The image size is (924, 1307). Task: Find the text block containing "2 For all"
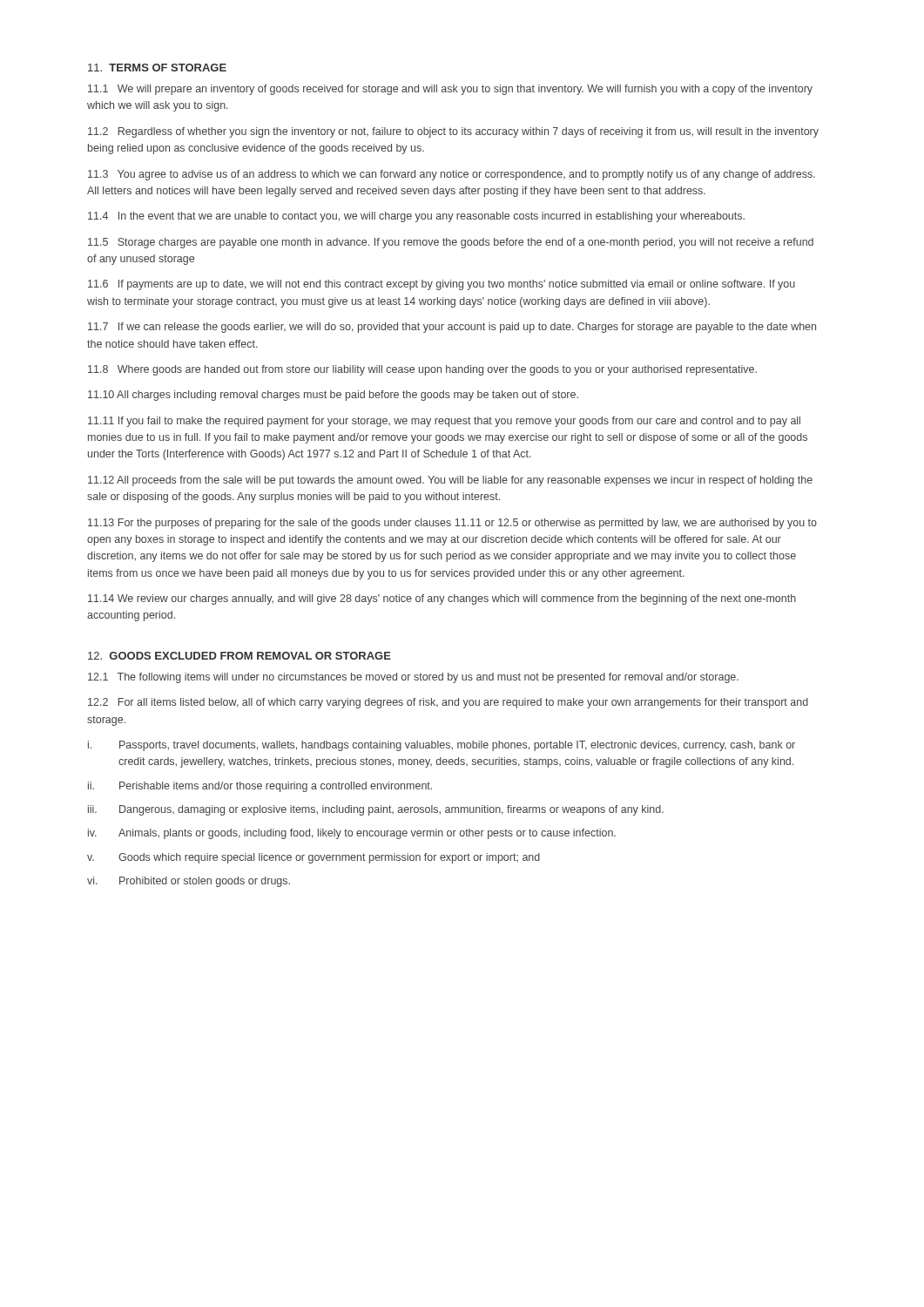click(448, 711)
